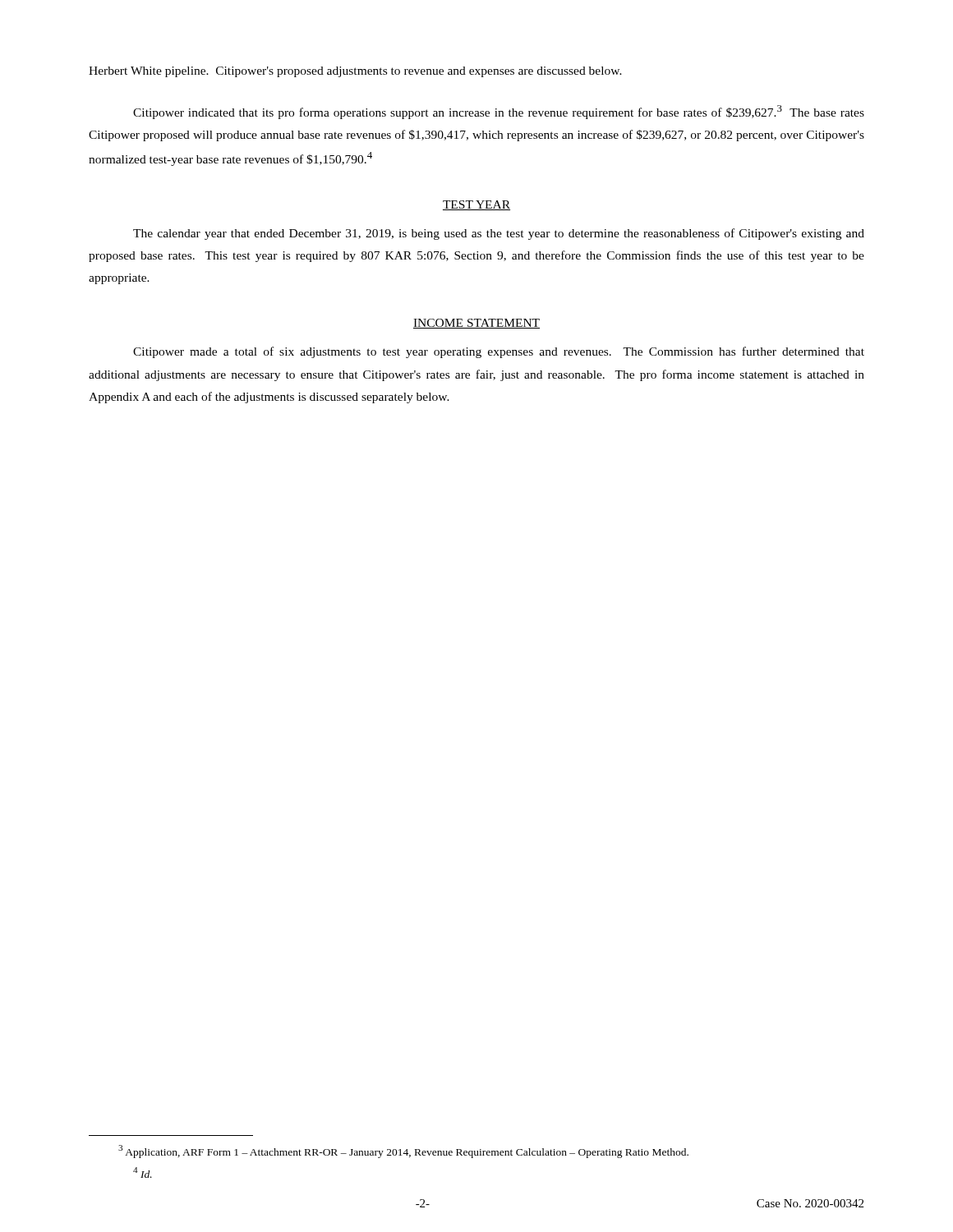Click on the passage starting "INCOME STATEMENT"

click(x=476, y=323)
